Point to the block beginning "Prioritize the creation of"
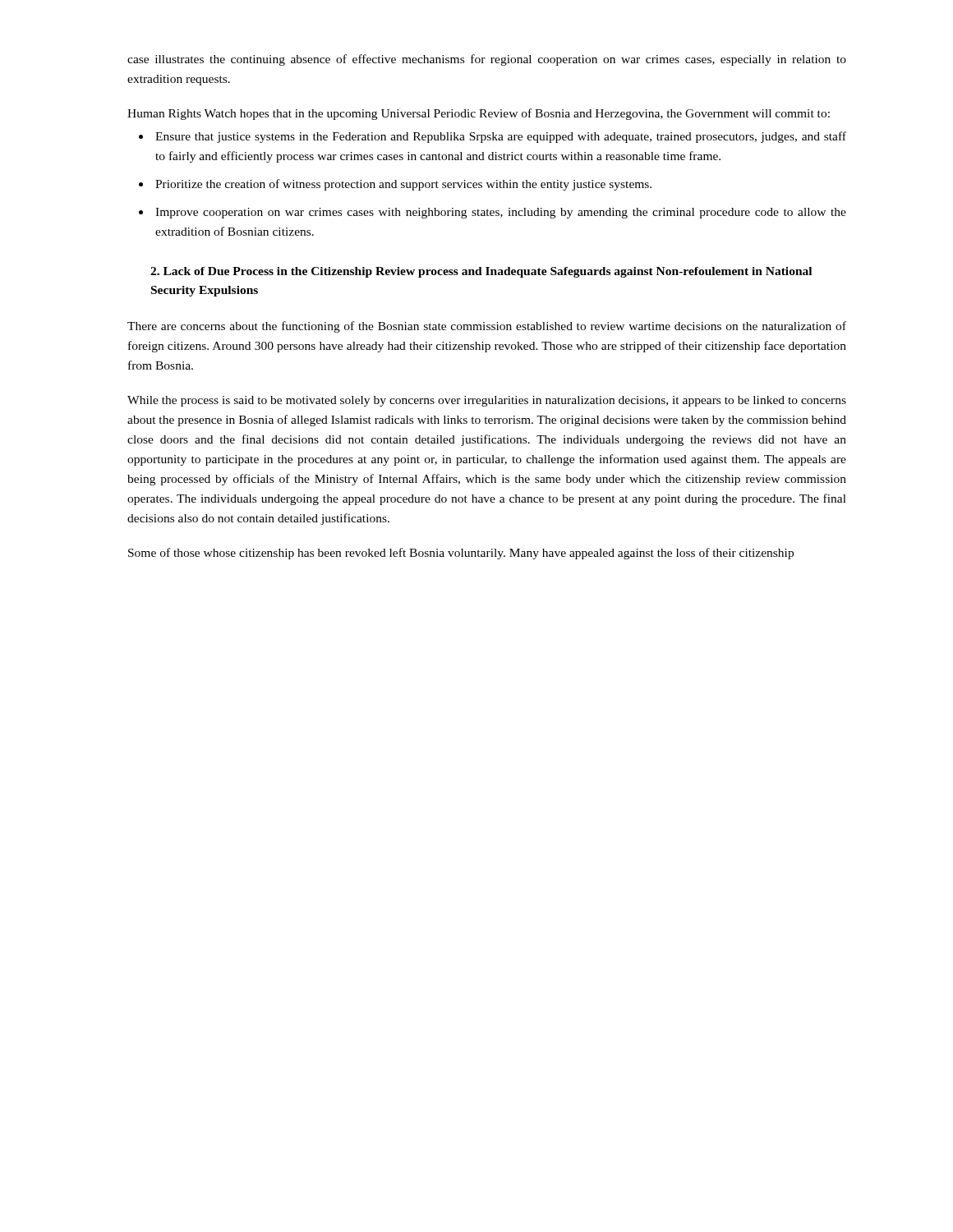The image size is (953, 1232). pyautogui.click(x=404, y=184)
